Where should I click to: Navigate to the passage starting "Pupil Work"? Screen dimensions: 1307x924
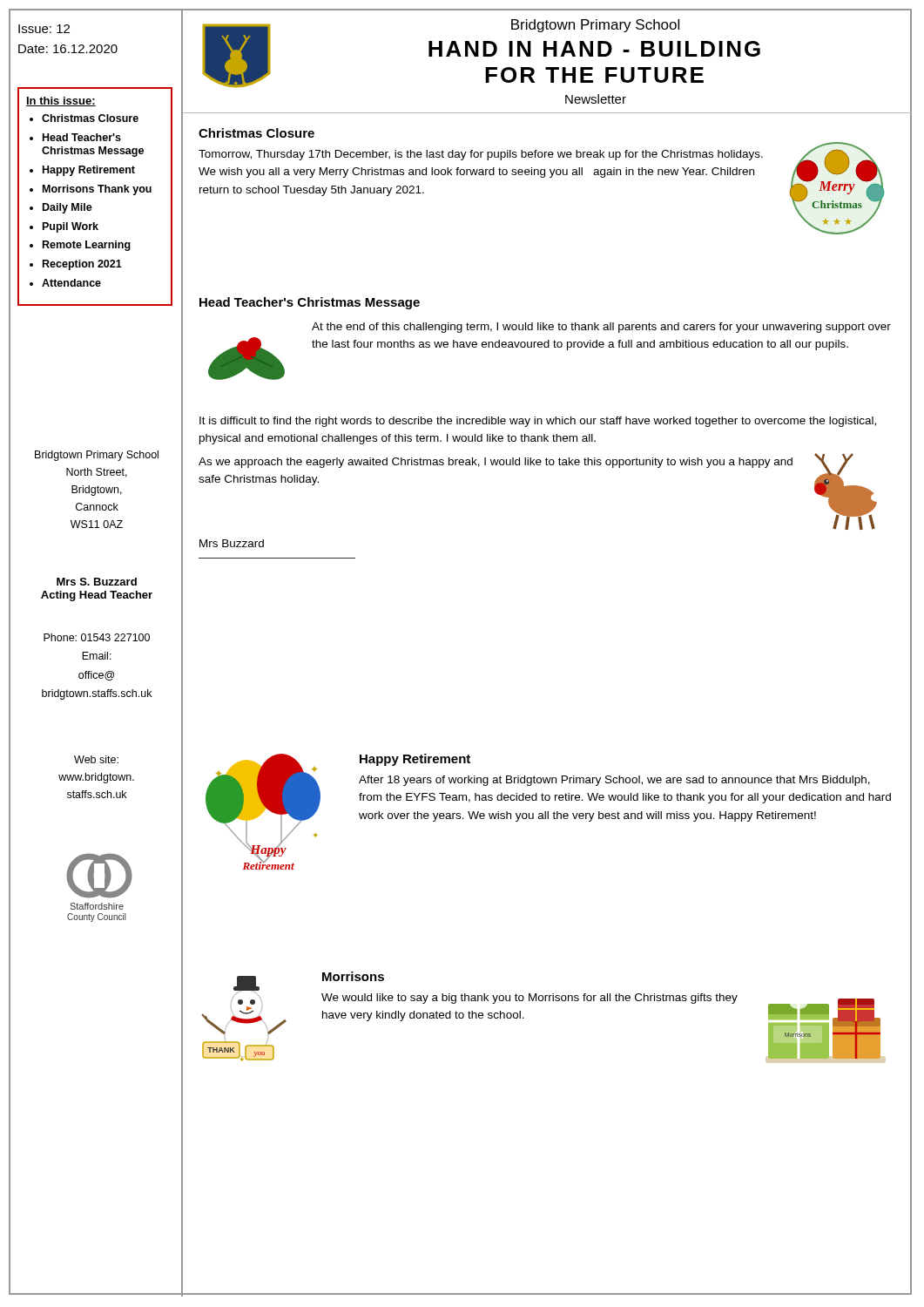click(70, 226)
